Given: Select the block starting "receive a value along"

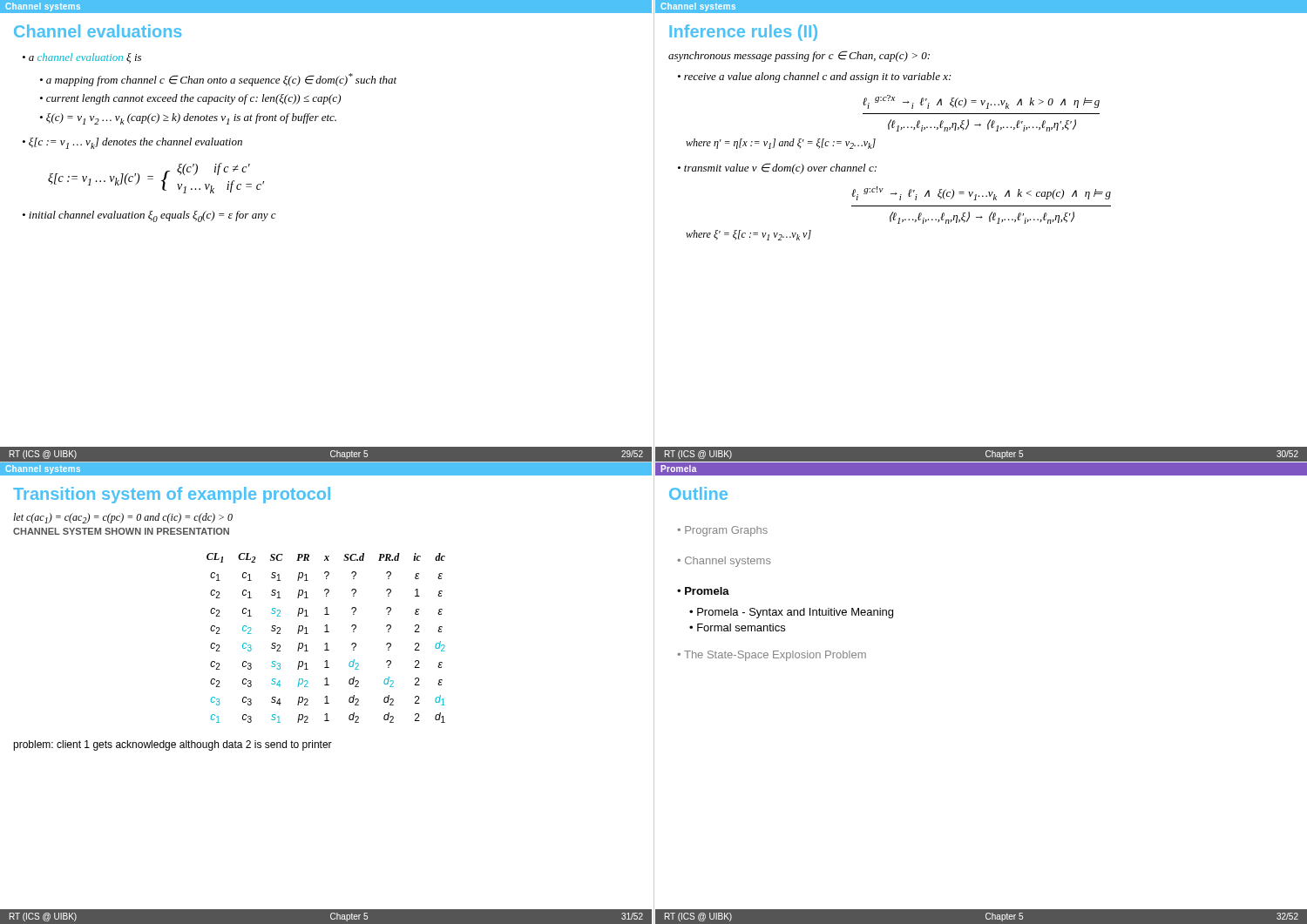Looking at the screenshot, I should tap(818, 76).
